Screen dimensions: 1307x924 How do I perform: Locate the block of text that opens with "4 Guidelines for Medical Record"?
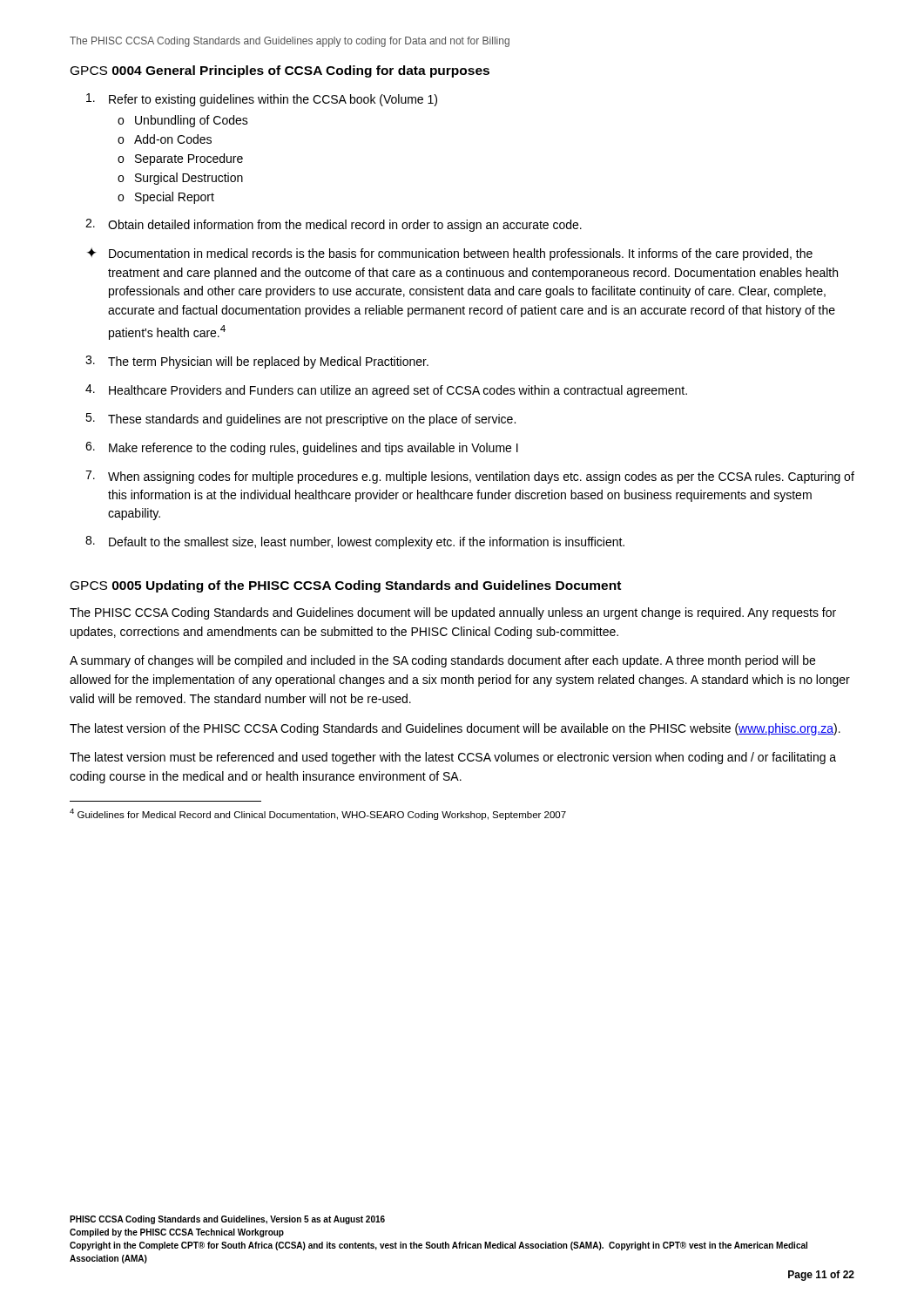pyautogui.click(x=318, y=812)
